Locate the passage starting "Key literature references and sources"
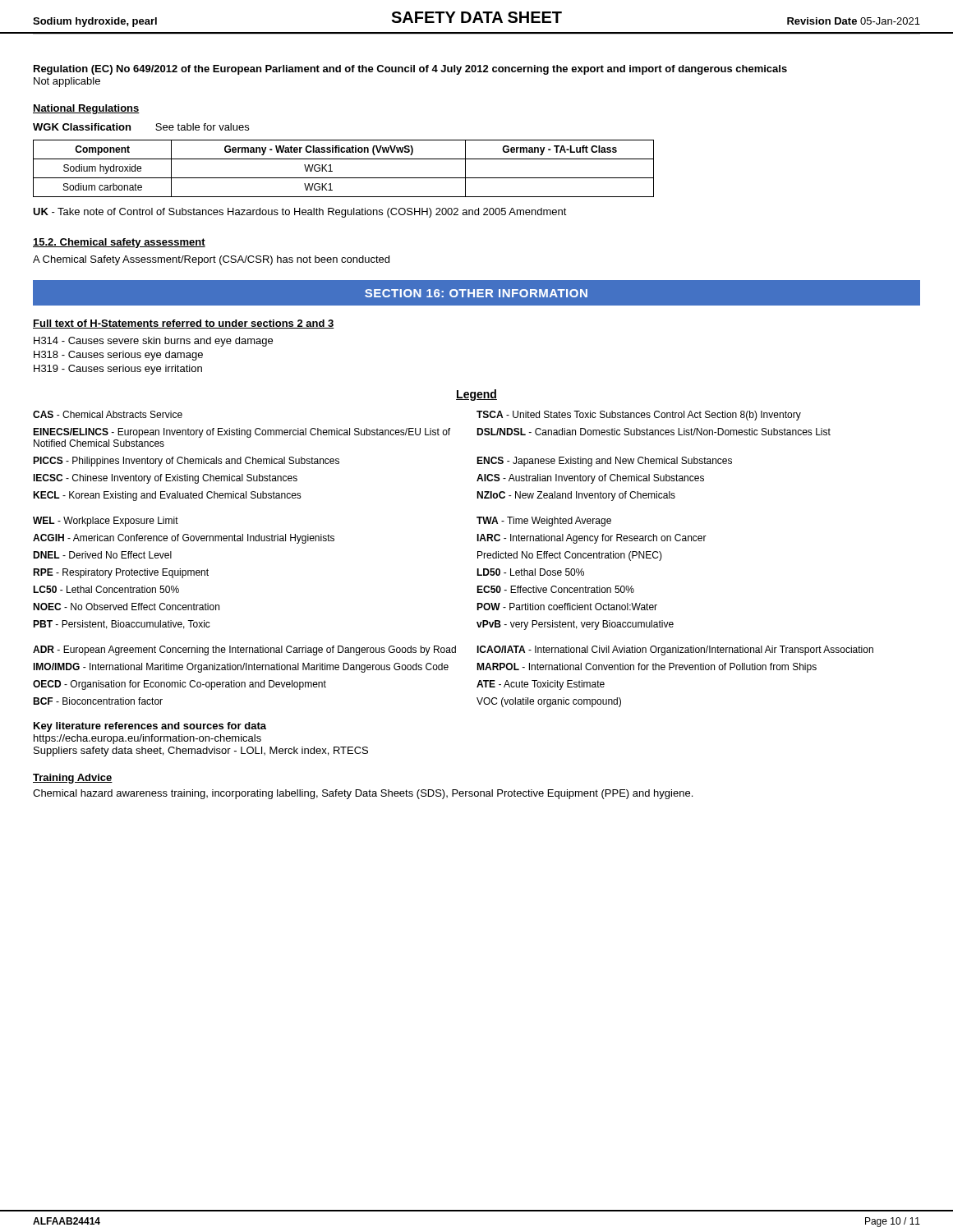 pos(201,738)
